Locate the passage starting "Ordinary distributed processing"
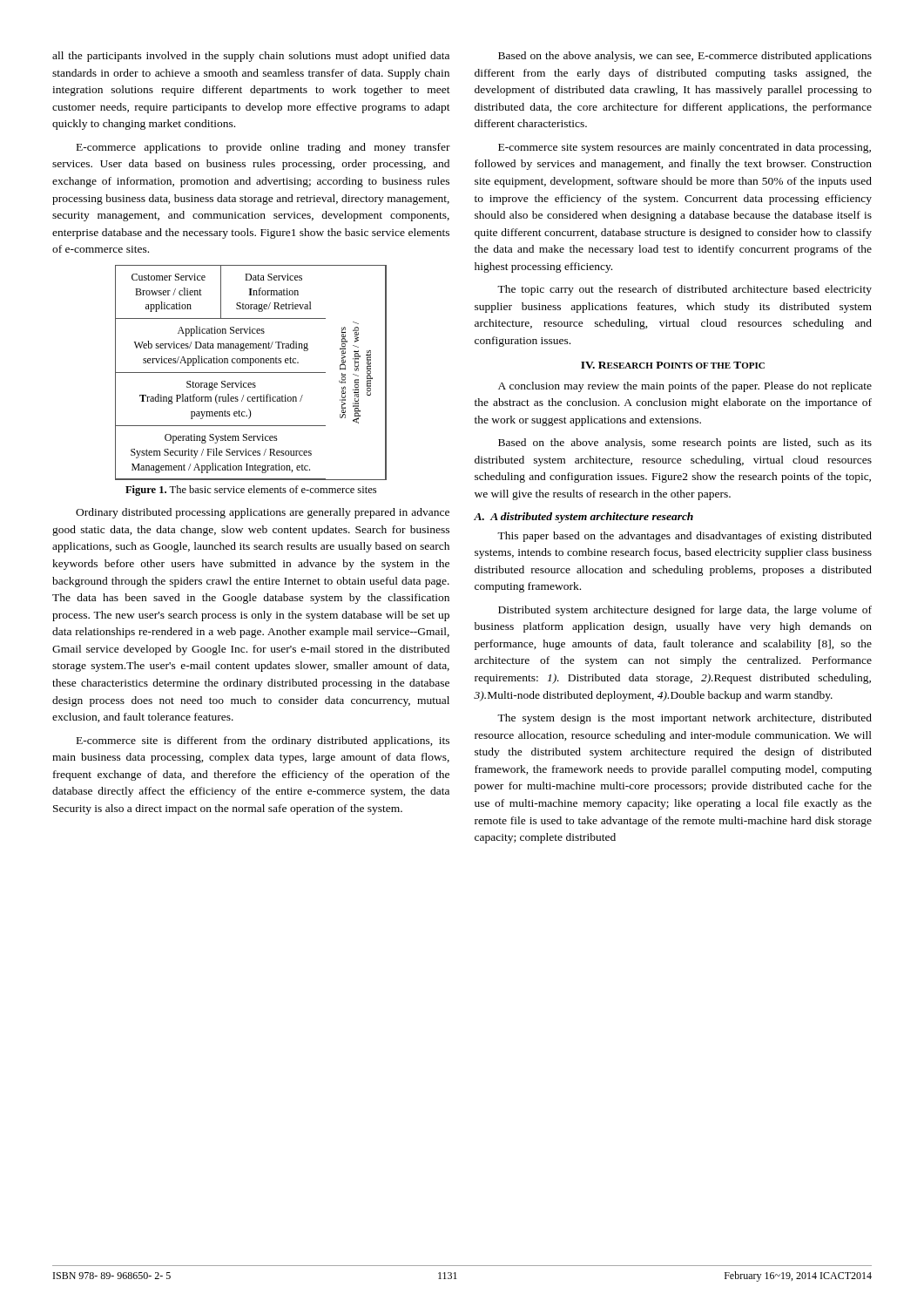The image size is (924, 1307). click(251, 660)
